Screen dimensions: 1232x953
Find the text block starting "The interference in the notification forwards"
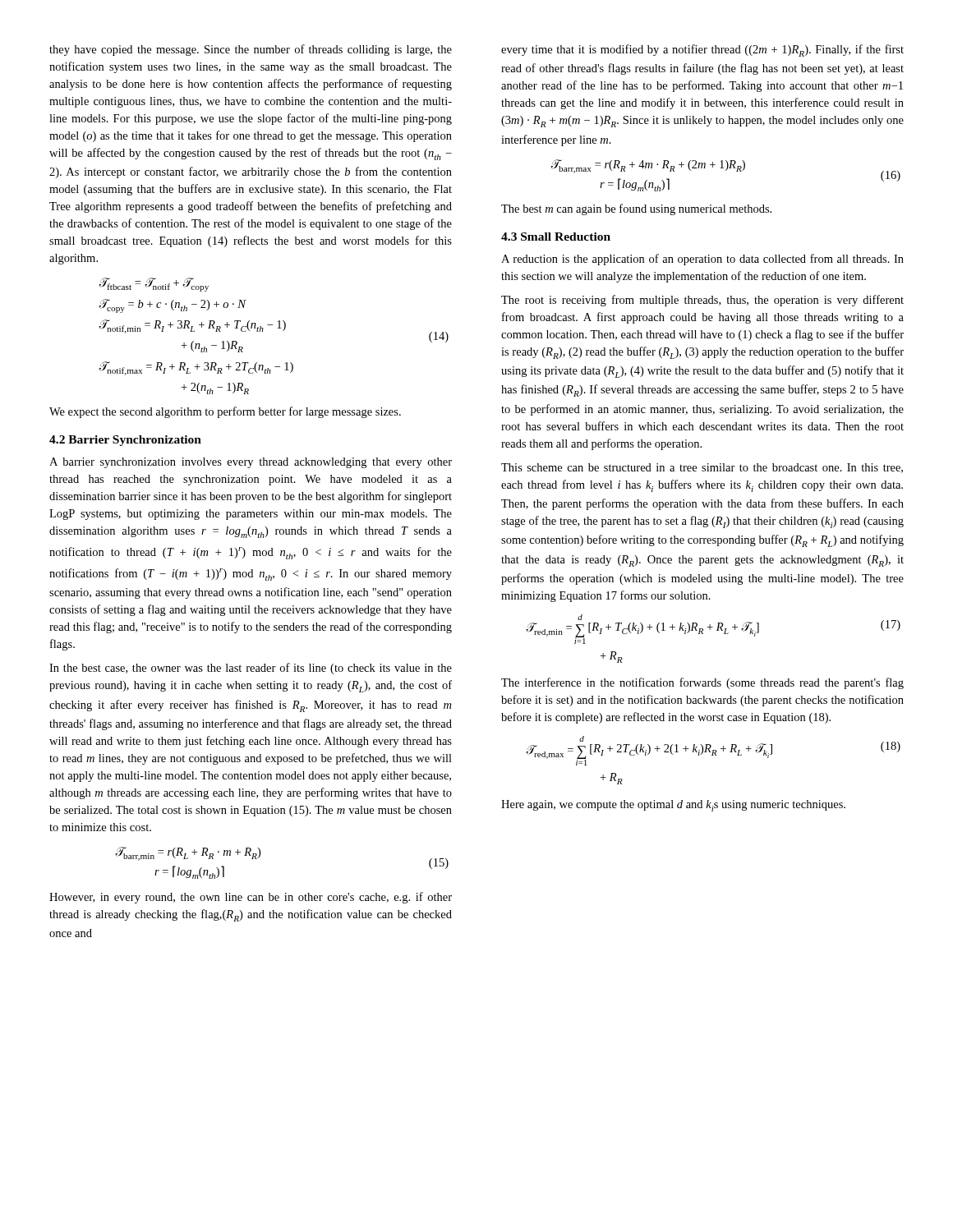(x=702, y=700)
